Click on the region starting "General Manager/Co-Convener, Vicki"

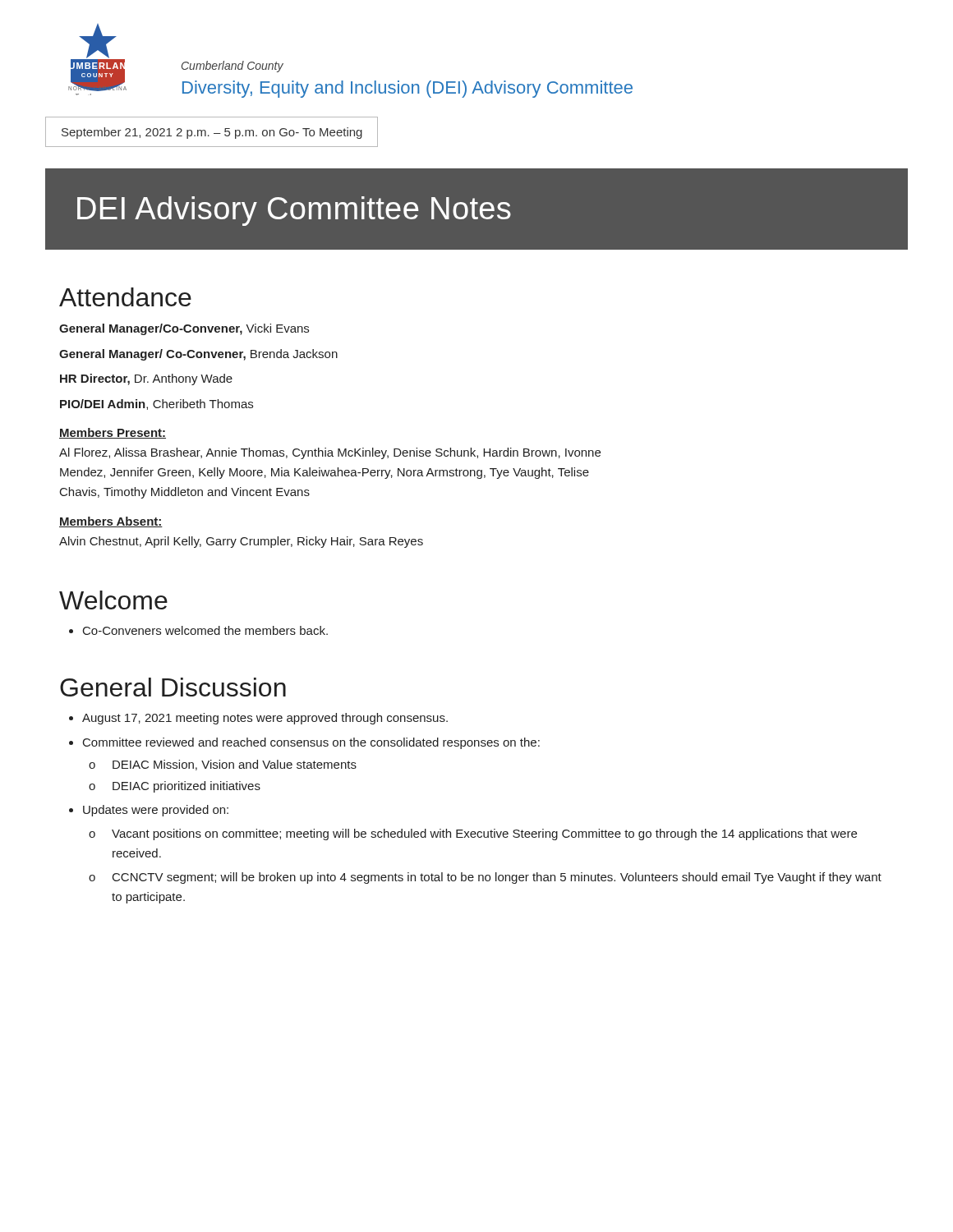pos(184,328)
